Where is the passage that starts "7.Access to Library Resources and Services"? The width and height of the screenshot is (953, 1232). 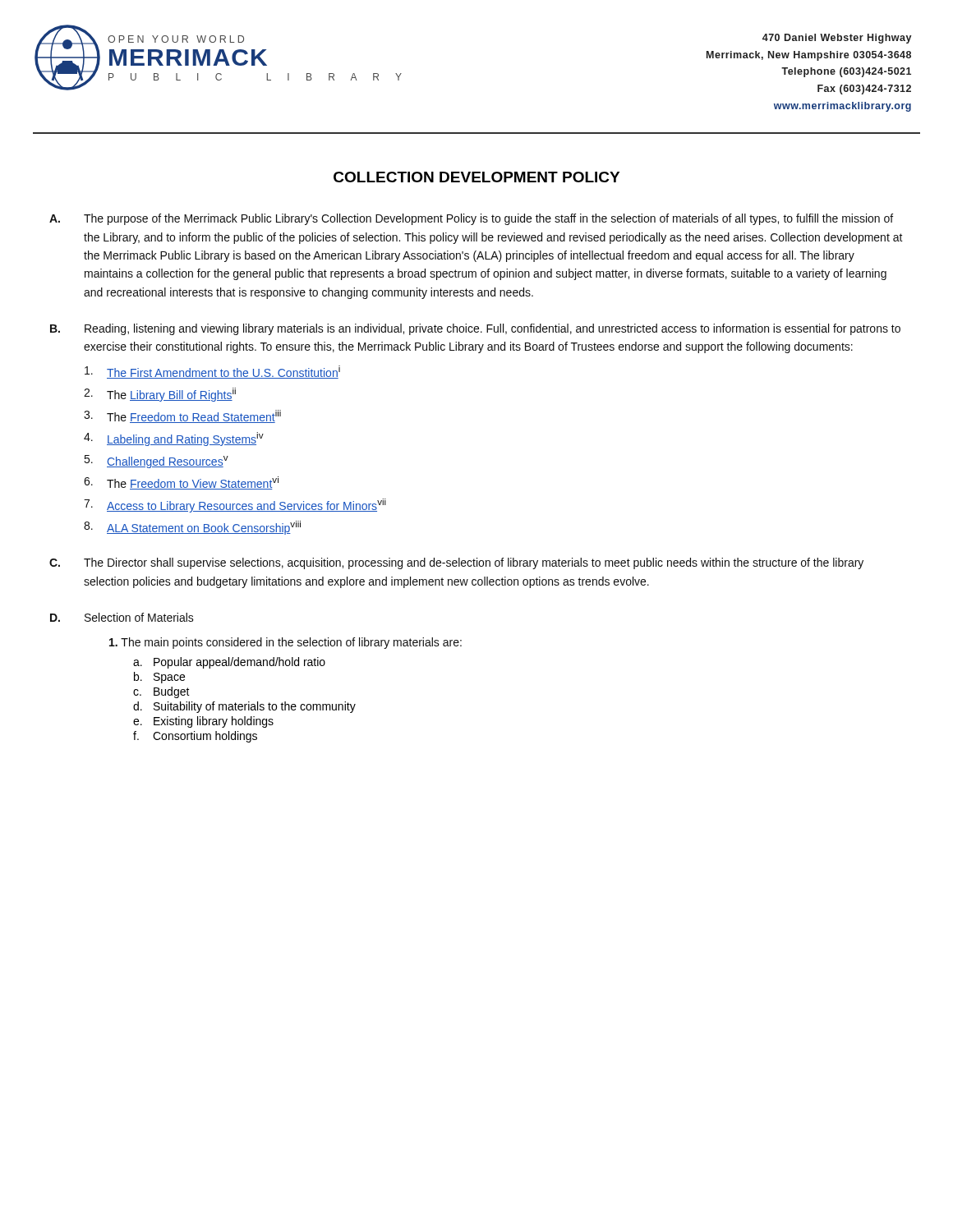(235, 505)
